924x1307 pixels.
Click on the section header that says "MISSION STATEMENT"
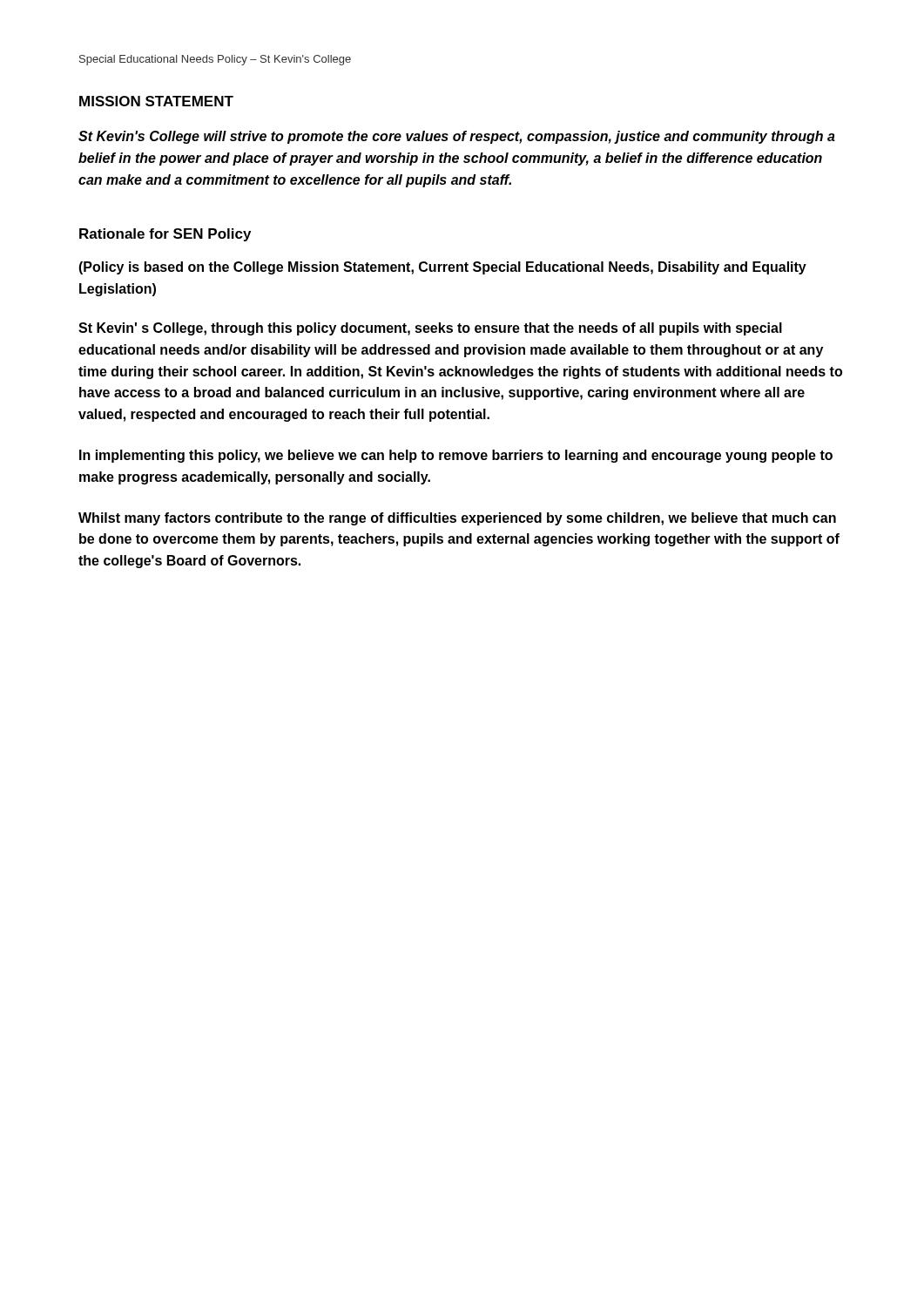click(x=156, y=101)
